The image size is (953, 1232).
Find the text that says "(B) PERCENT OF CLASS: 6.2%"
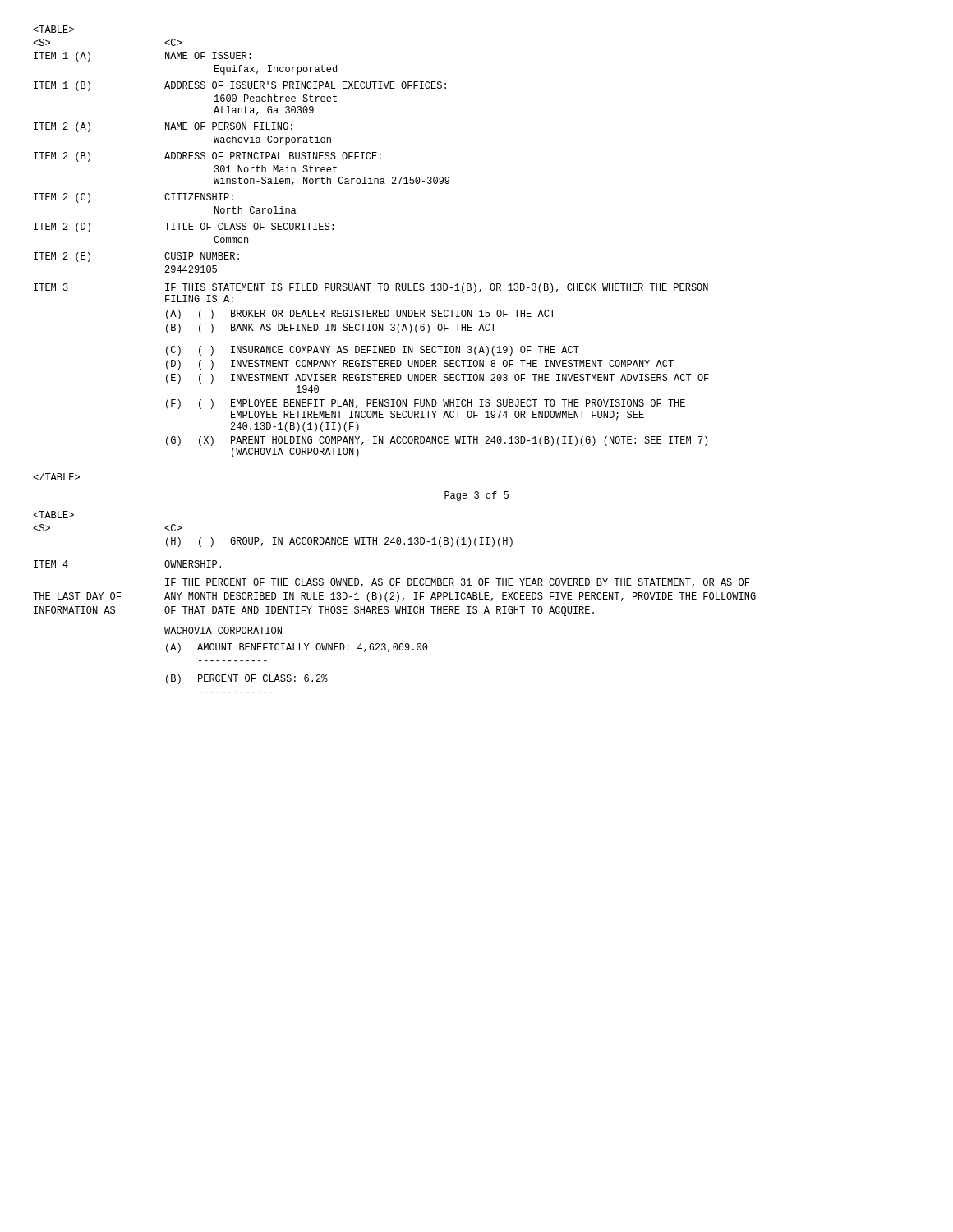pyautogui.click(x=247, y=679)
